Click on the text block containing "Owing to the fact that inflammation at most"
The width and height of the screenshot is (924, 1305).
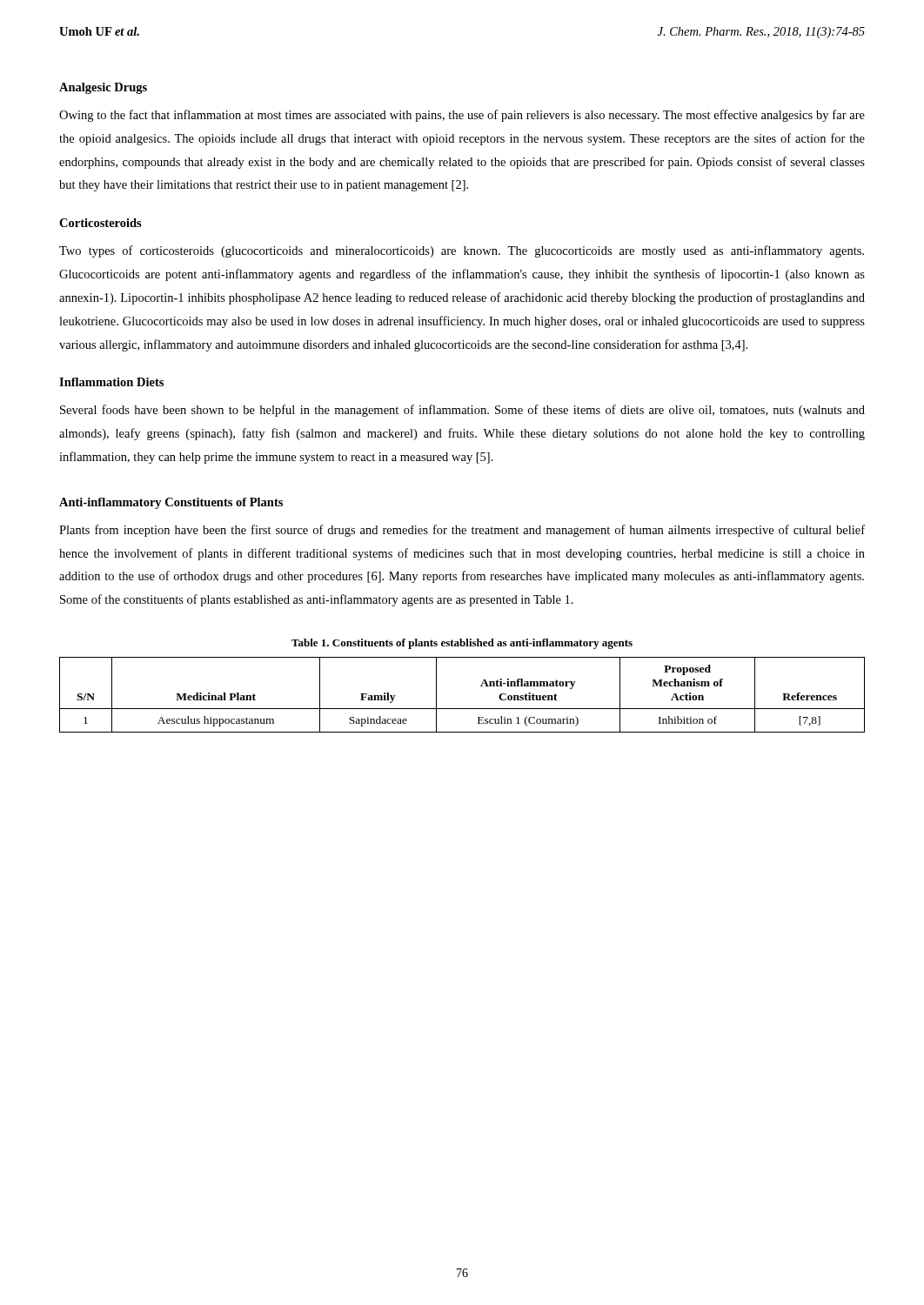462,150
